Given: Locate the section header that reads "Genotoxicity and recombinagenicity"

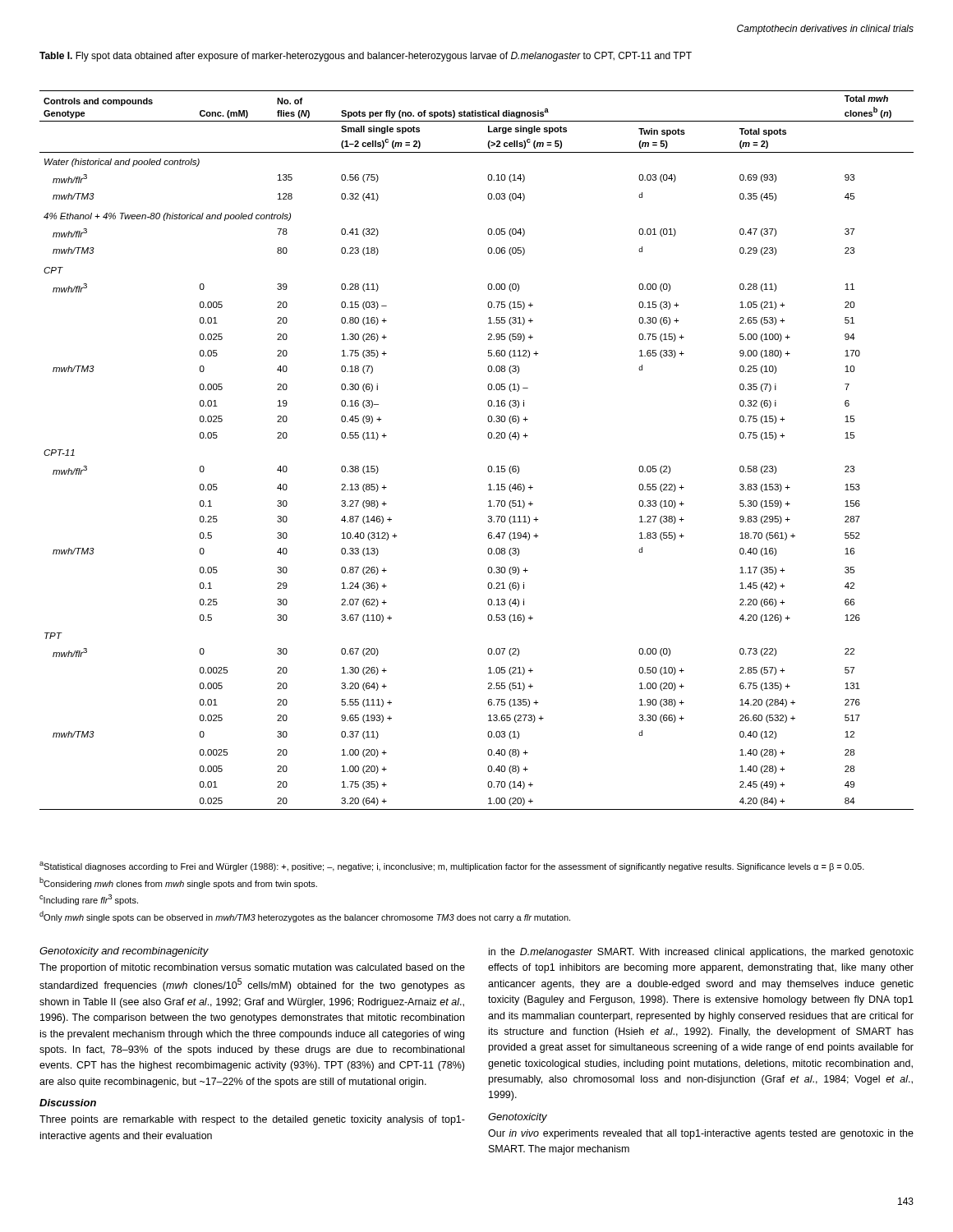Looking at the screenshot, I should [124, 951].
